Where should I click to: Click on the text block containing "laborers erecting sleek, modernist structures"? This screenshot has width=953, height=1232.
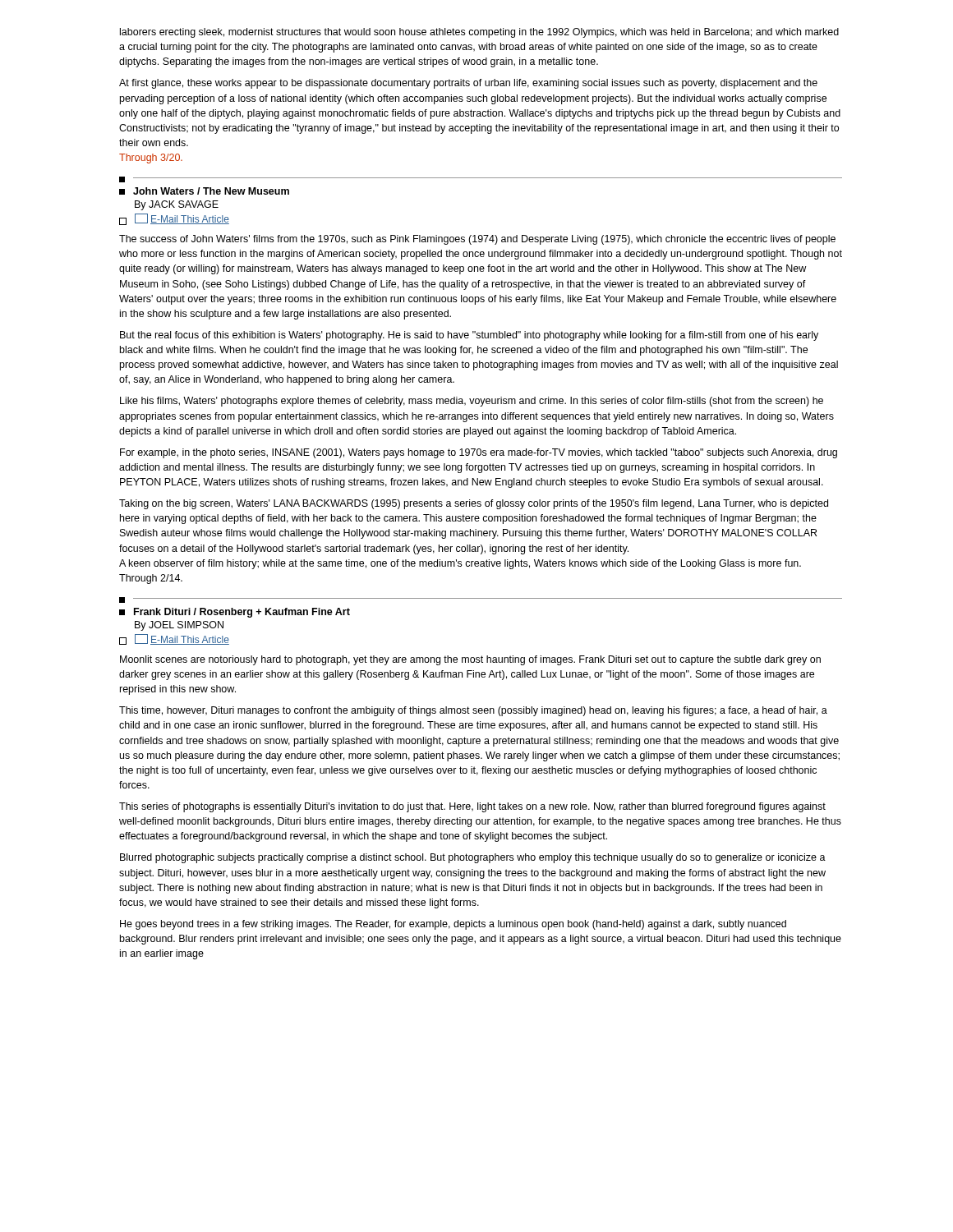pyautogui.click(x=481, y=47)
